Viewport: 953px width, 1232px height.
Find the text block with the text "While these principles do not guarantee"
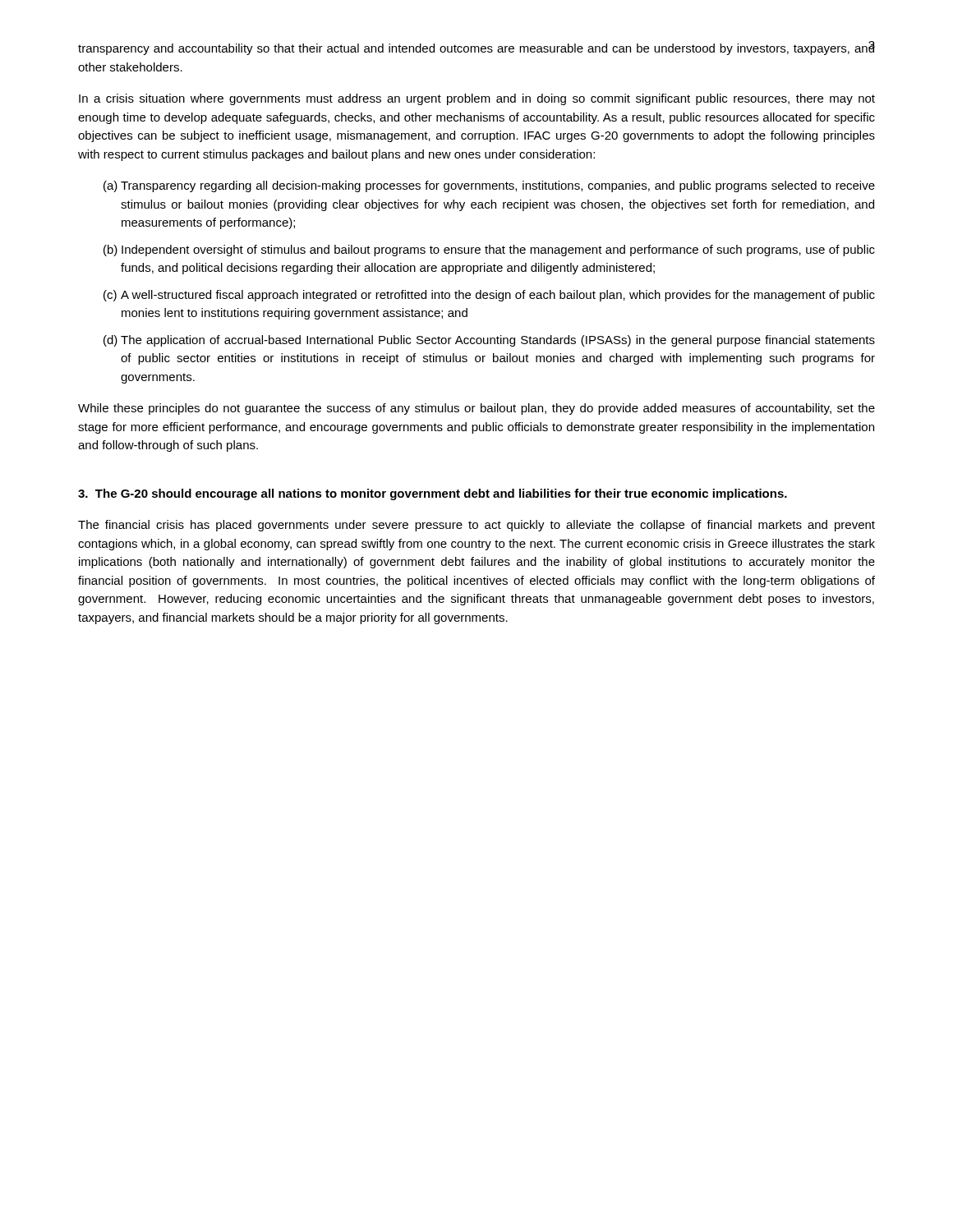[476, 427]
